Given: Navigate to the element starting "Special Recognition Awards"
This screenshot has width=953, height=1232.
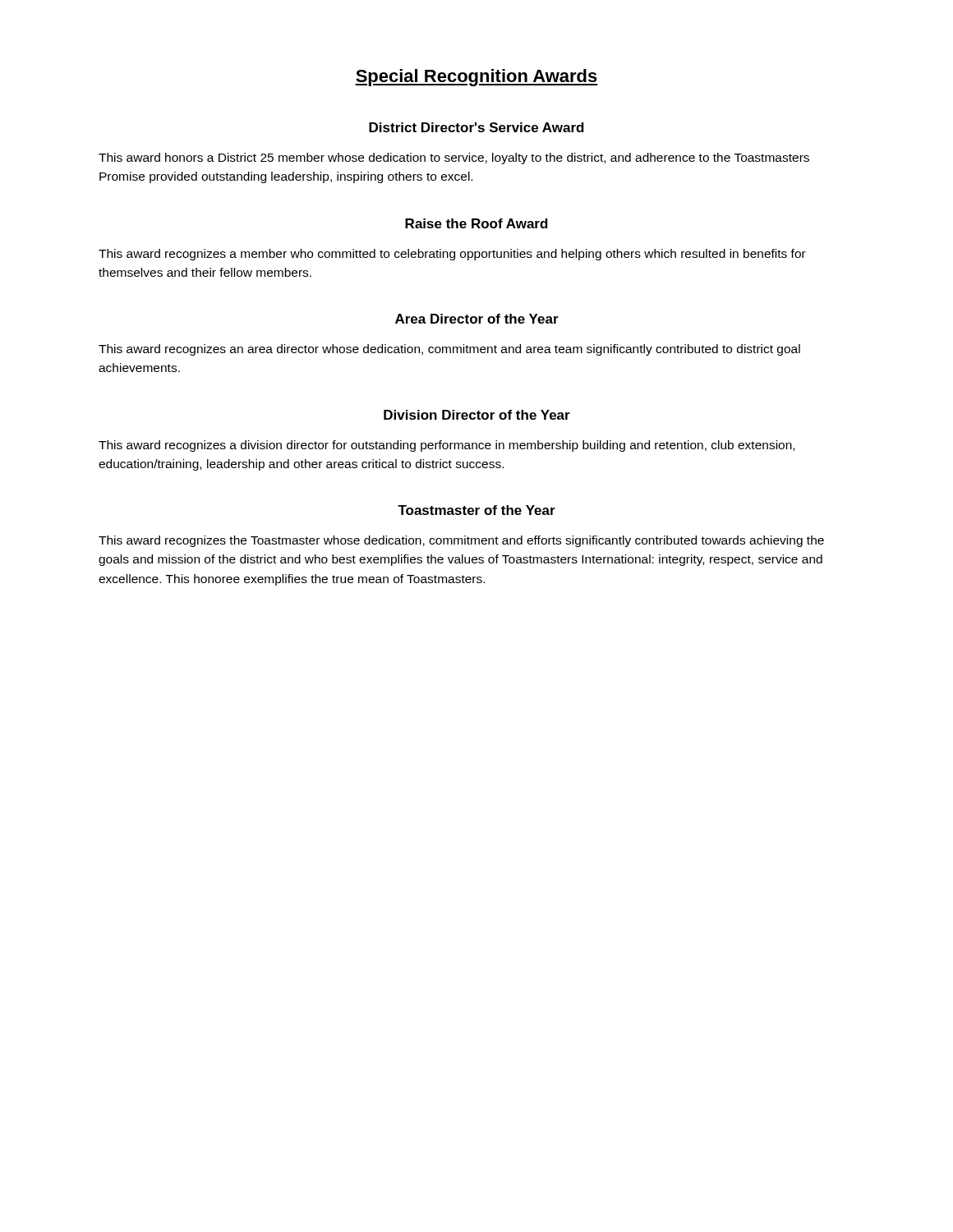Looking at the screenshot, I should click(476, 76).
